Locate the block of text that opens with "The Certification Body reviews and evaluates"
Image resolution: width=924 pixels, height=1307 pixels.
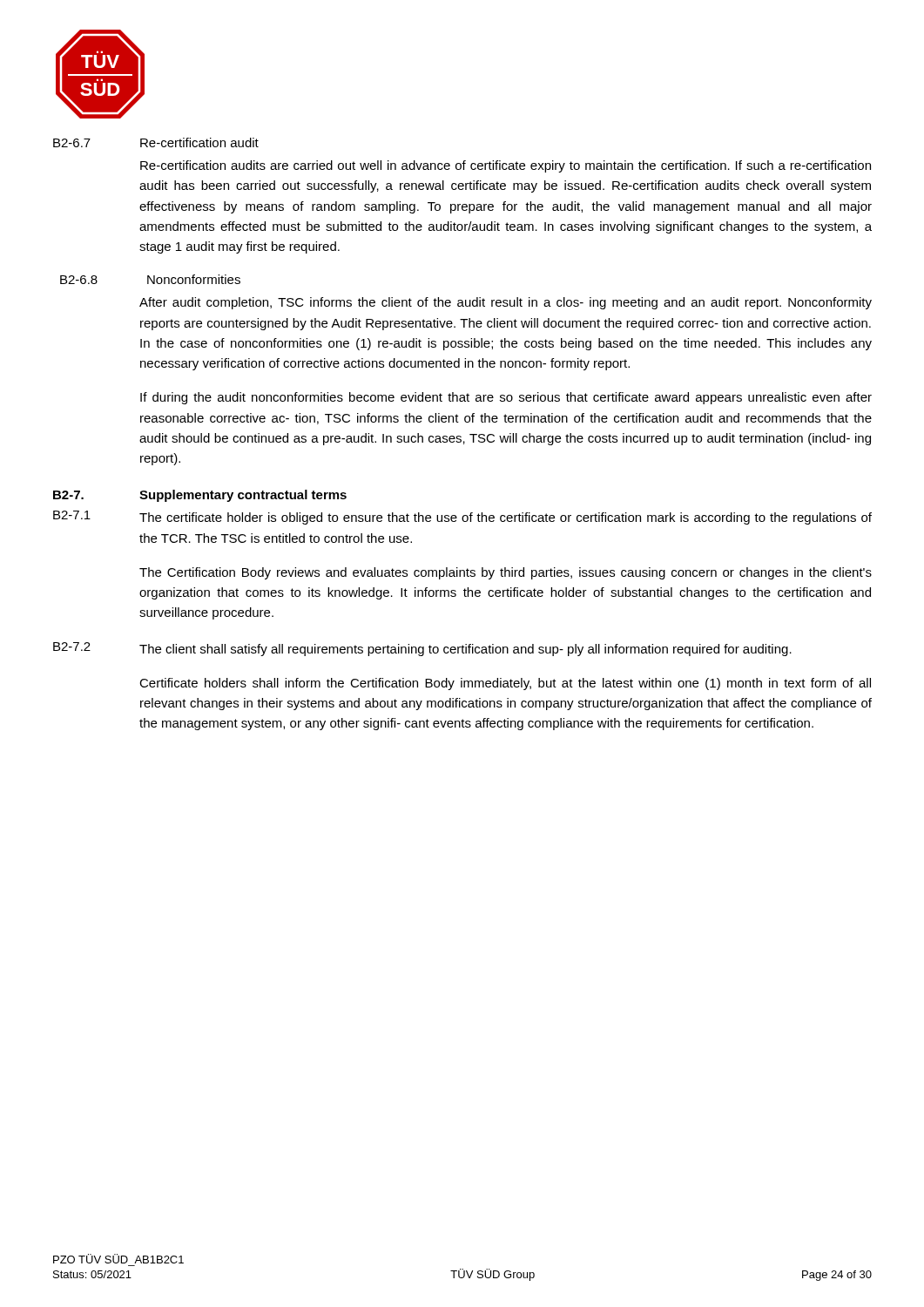[x=506, y=592]
